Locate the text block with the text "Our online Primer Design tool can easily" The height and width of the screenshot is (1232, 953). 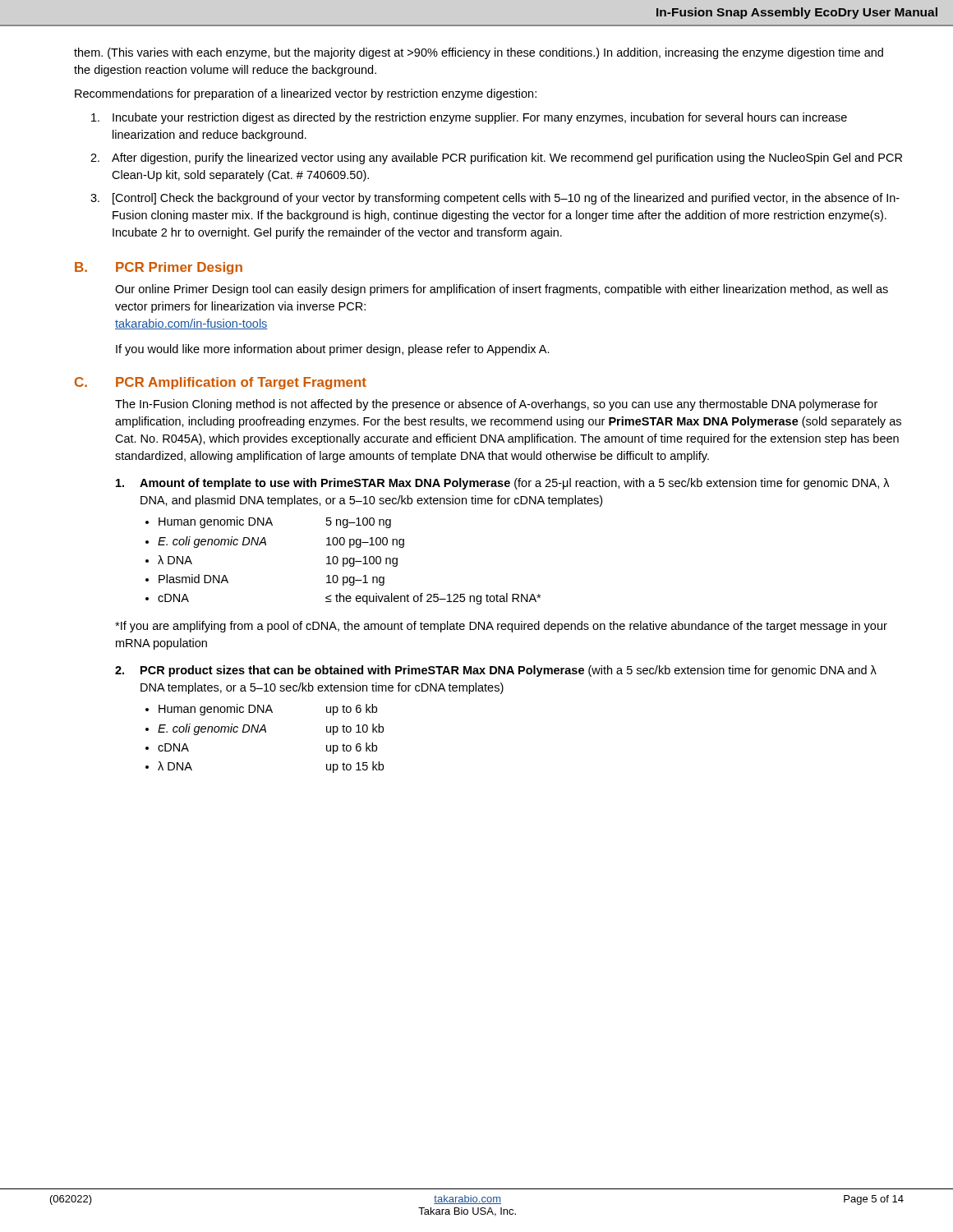click(502, 290)
